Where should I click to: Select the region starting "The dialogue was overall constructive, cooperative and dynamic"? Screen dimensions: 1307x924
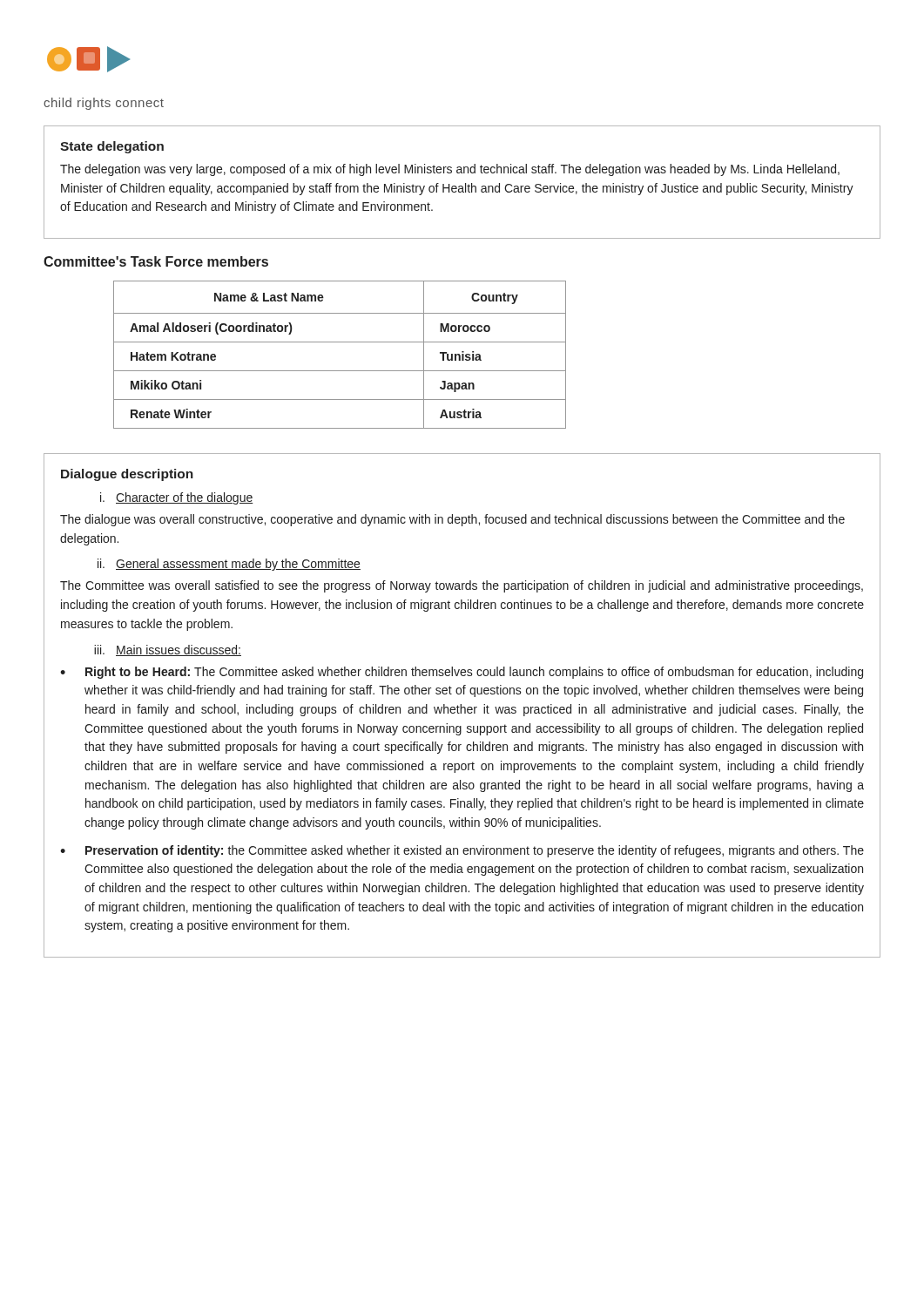(452, 529)
